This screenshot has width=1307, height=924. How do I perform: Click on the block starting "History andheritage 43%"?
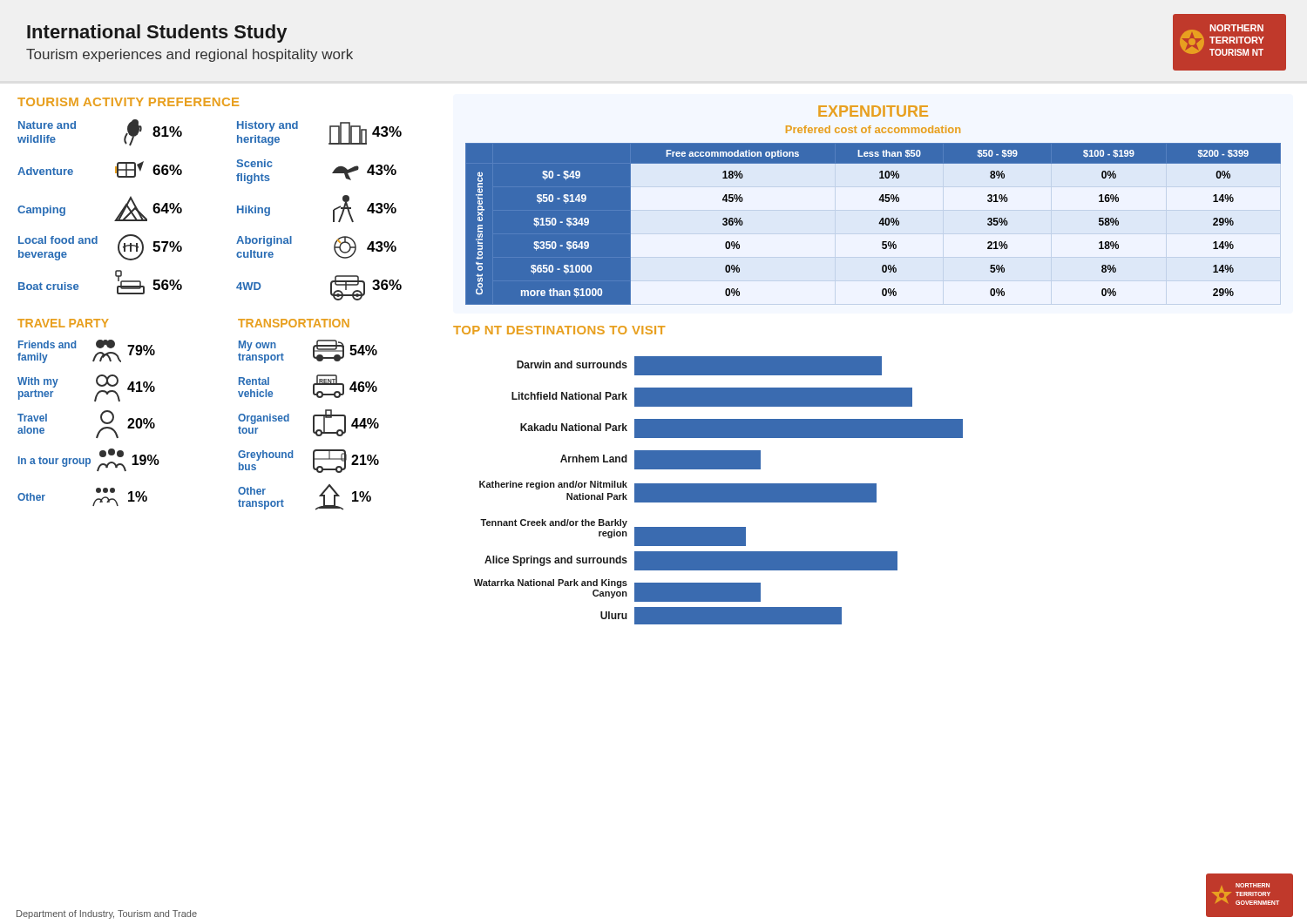coord(319,132)
